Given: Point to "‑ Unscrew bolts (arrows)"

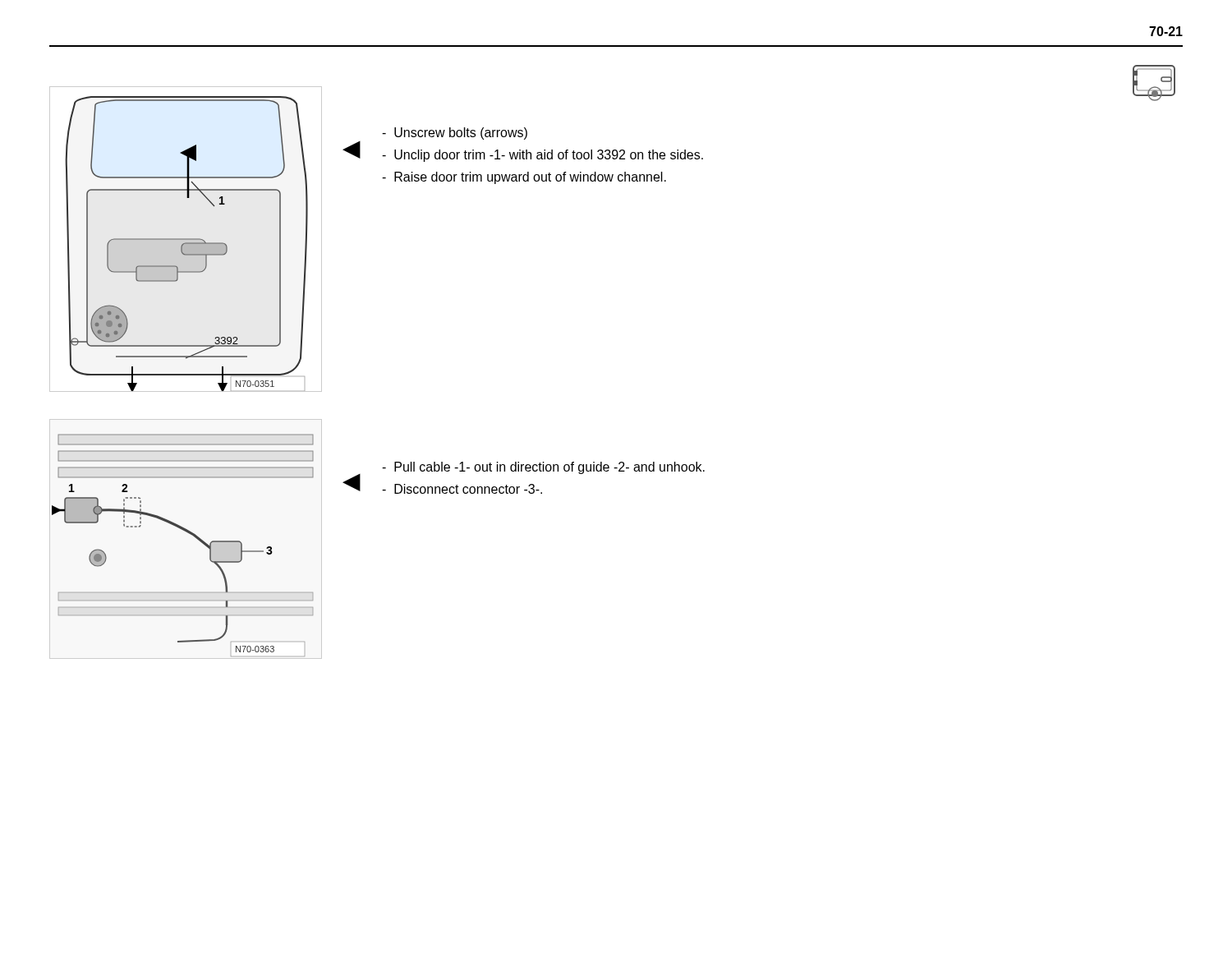Looking at the screenshot, I should pyautogui.click(x=455, y=133).
